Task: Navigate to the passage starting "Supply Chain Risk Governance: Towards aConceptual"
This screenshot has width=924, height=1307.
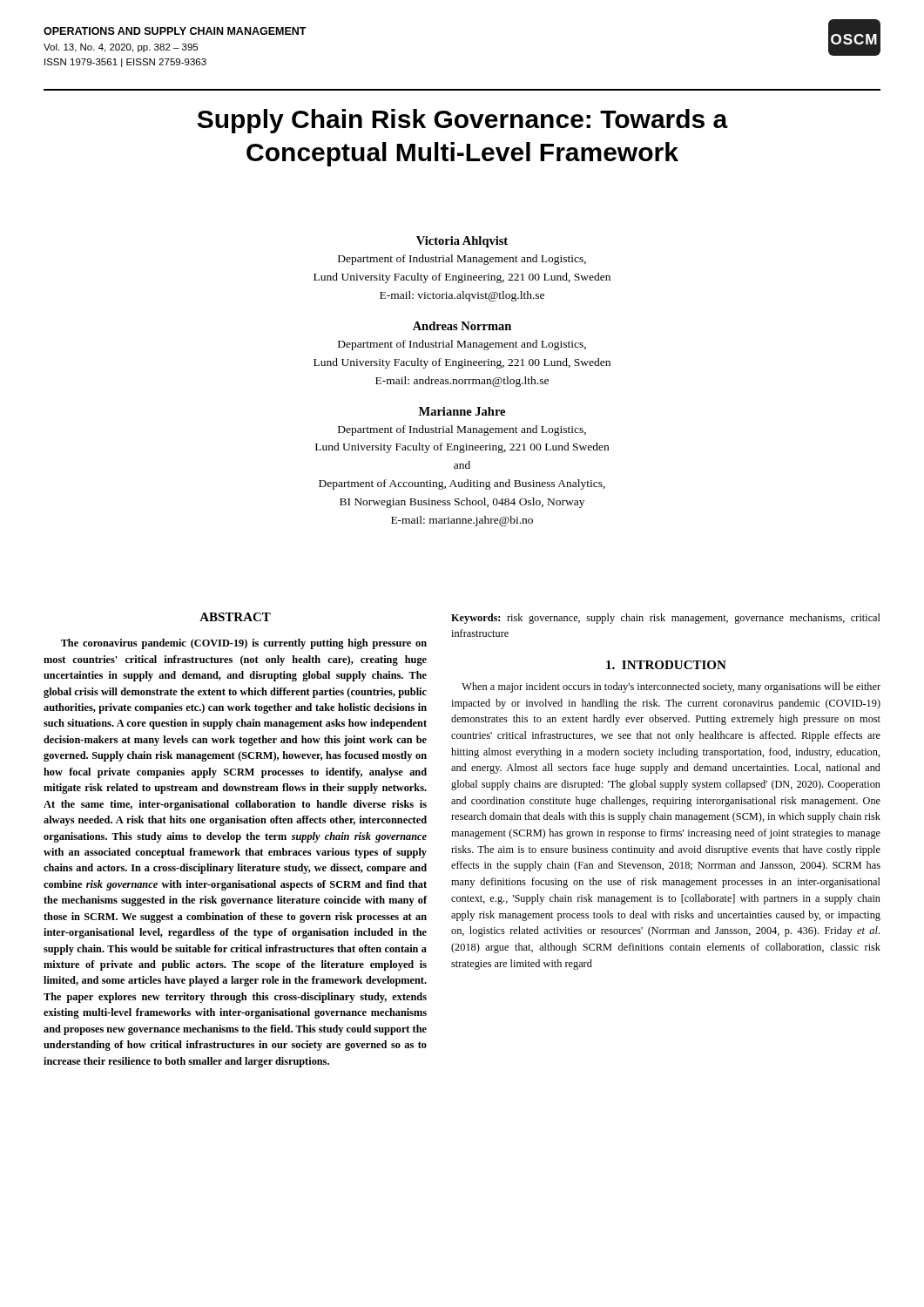Action: pyautogui.click(x=462, y=136)
